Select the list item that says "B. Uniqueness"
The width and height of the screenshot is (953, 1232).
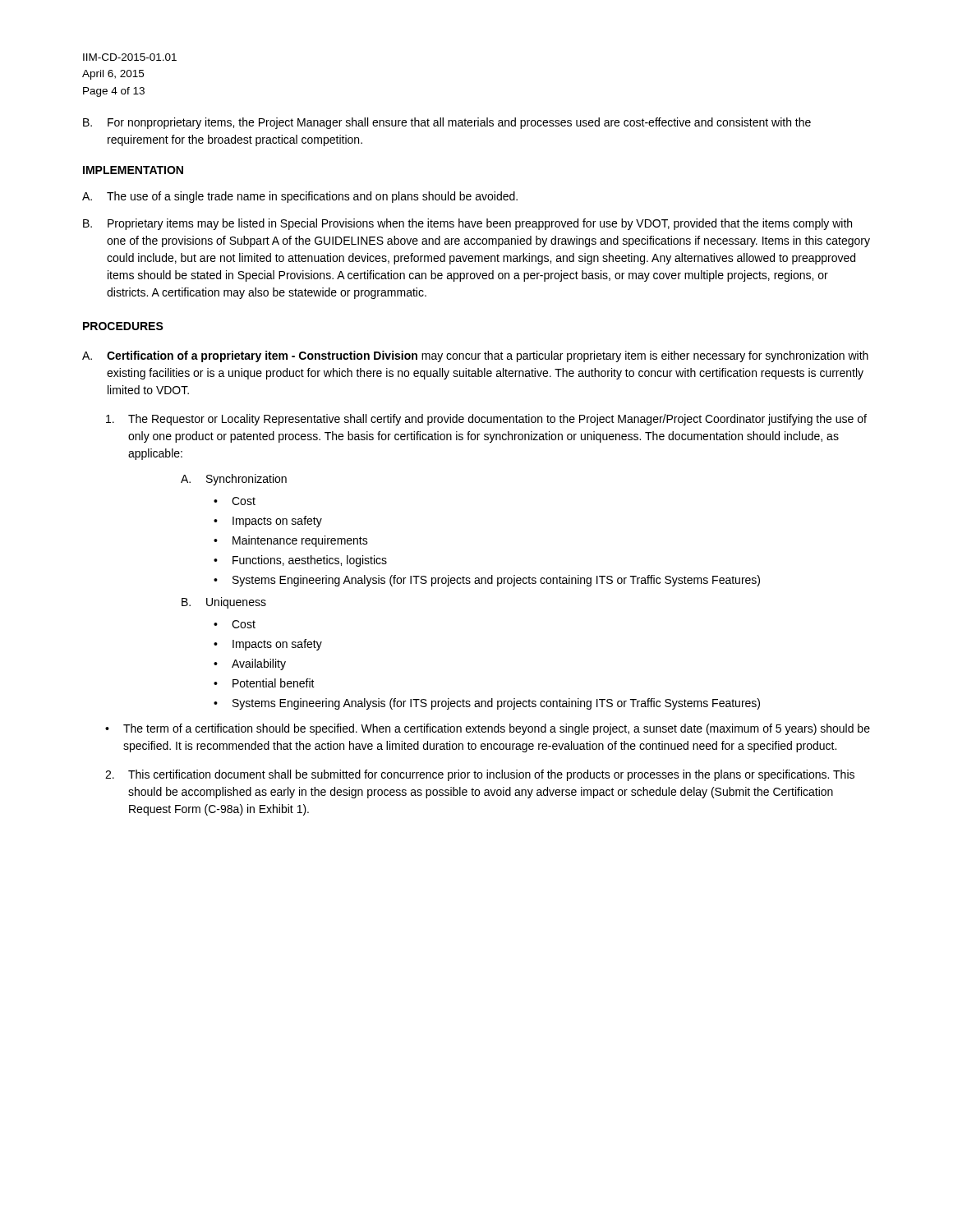(224, 603)
